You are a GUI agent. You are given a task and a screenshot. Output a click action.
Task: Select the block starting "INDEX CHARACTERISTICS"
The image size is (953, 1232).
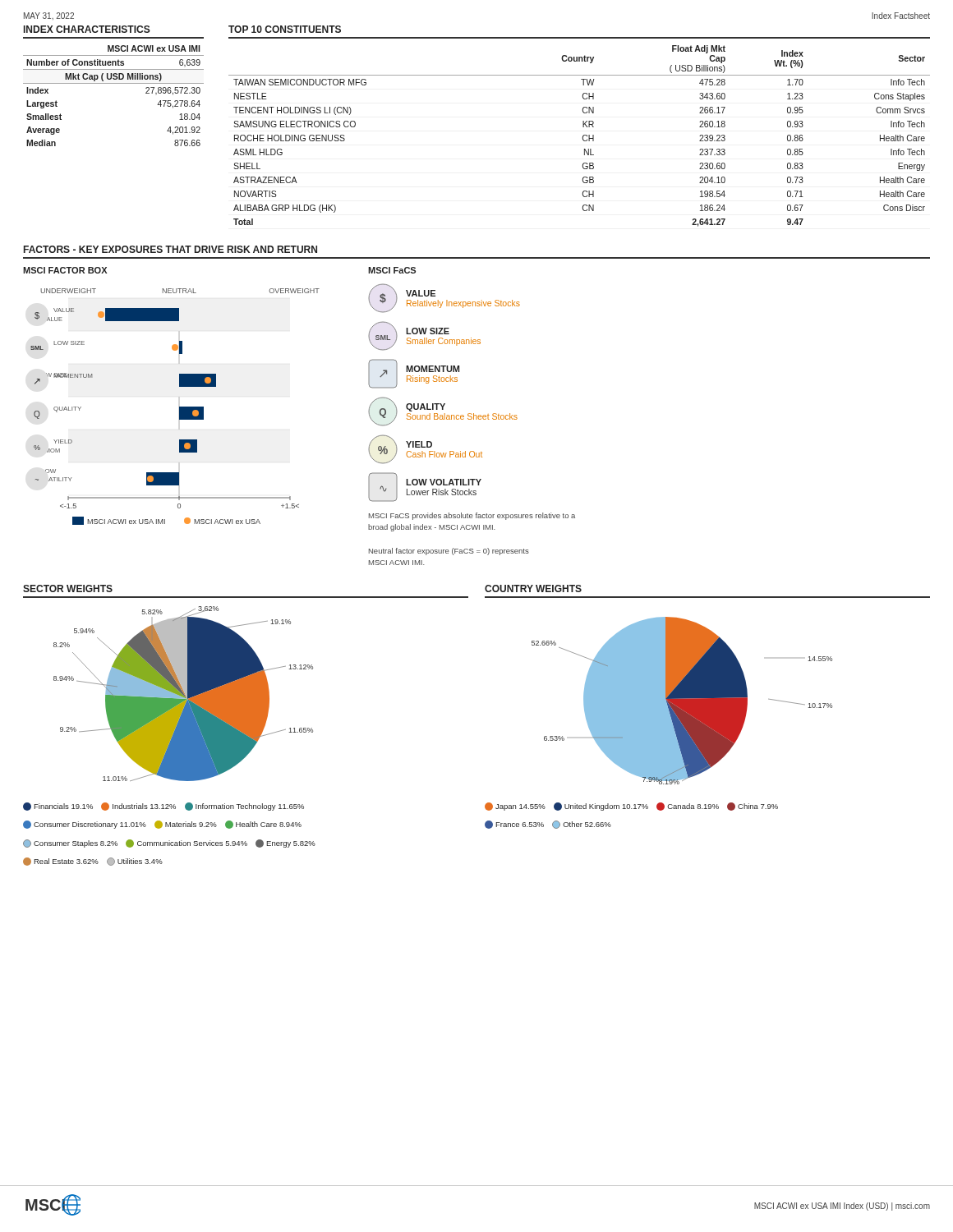point(87,30)
